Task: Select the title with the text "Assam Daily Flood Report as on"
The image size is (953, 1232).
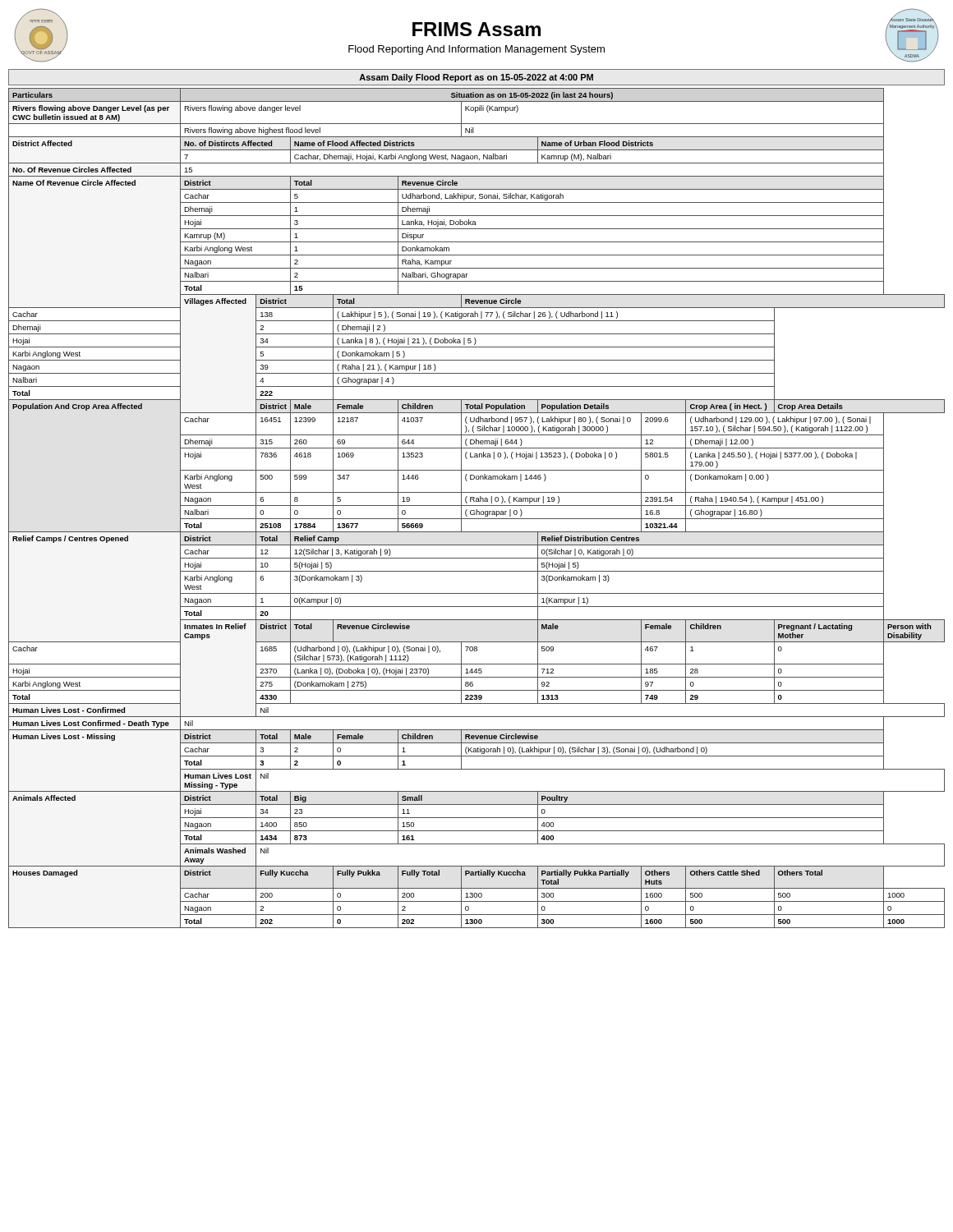Action: 476,77
